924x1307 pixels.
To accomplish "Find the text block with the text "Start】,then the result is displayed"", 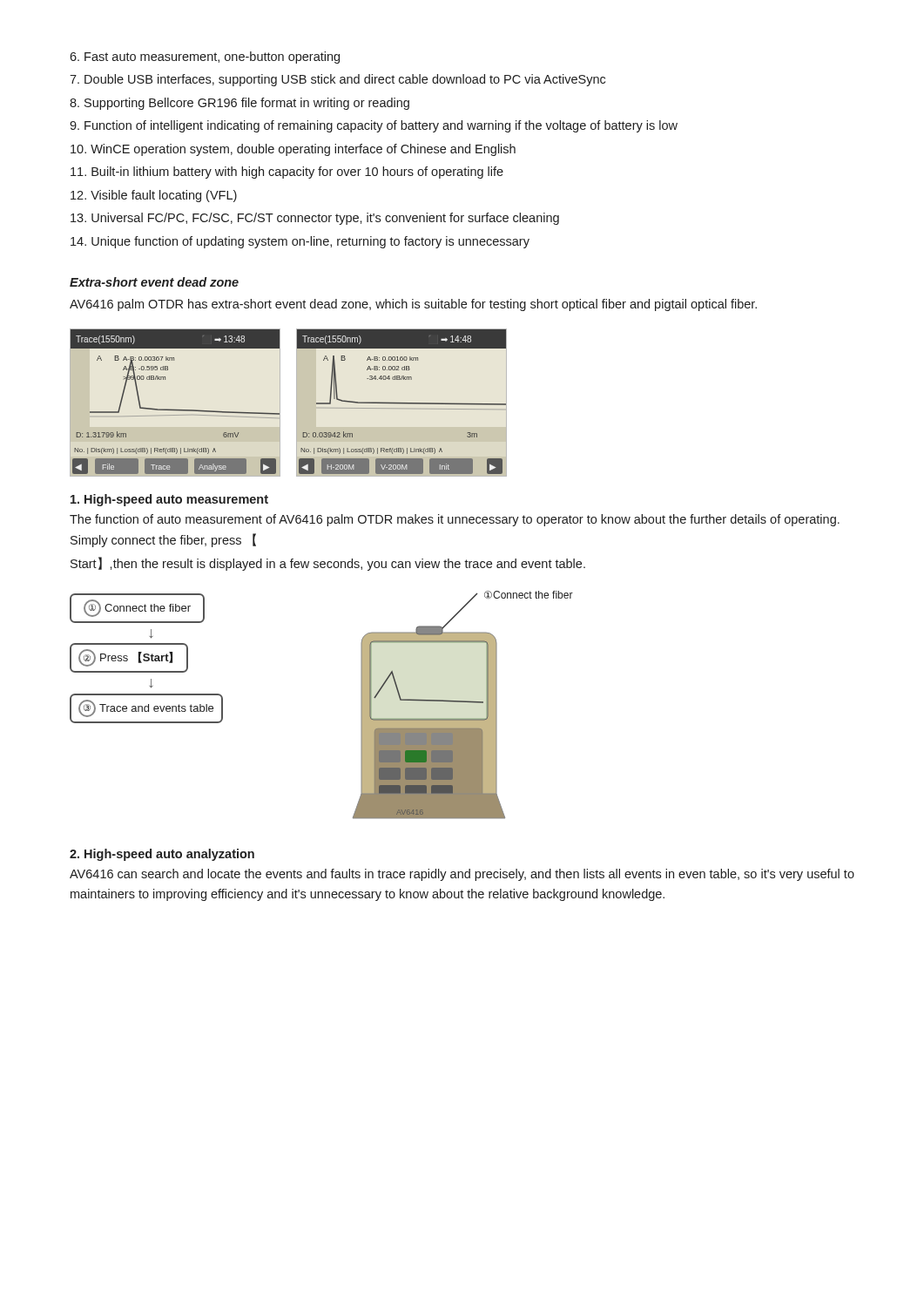I will (x=328, y=564).
